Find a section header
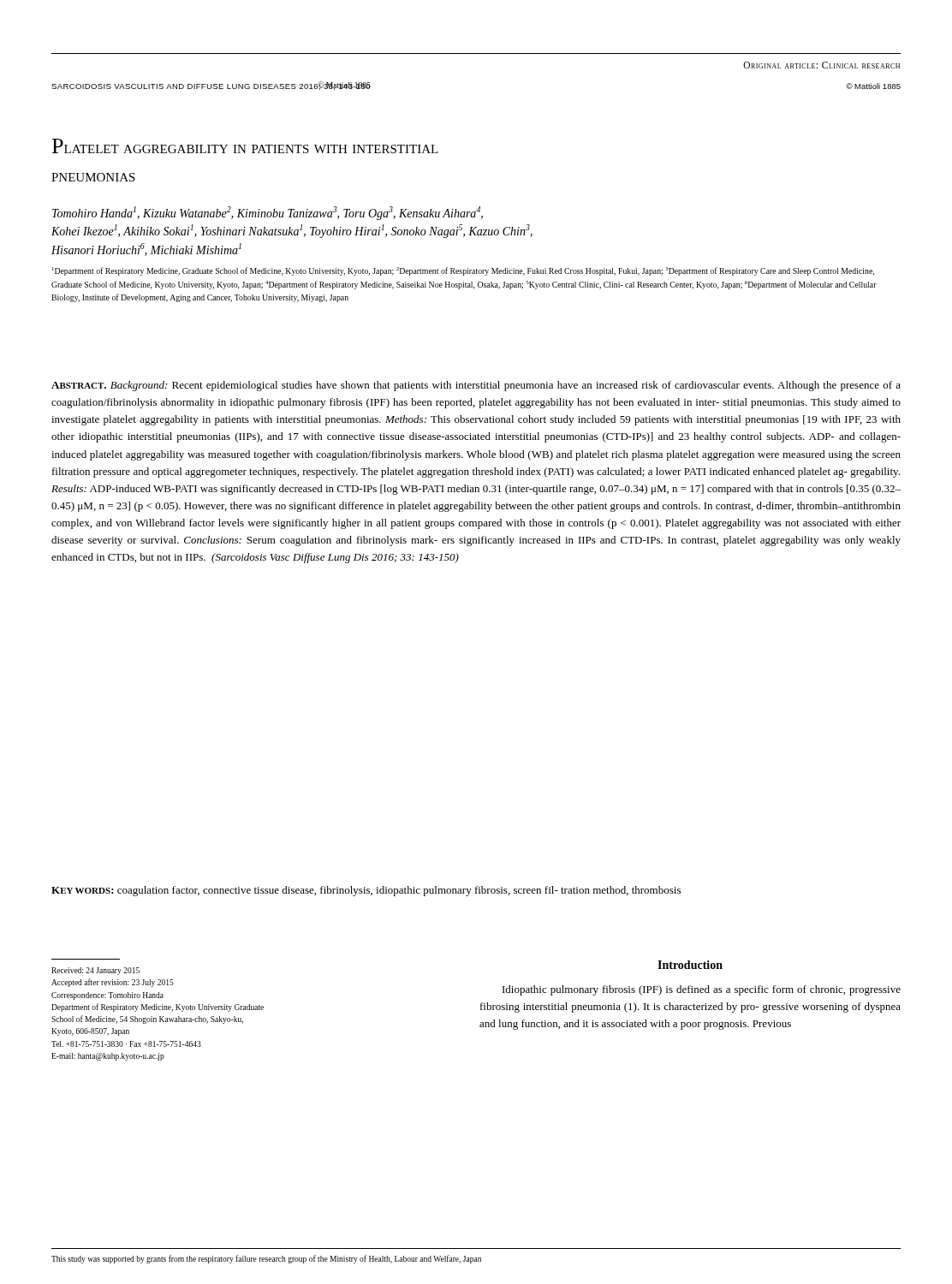The width and height of the screenshot is (952, 1284). tap(690, 965)
